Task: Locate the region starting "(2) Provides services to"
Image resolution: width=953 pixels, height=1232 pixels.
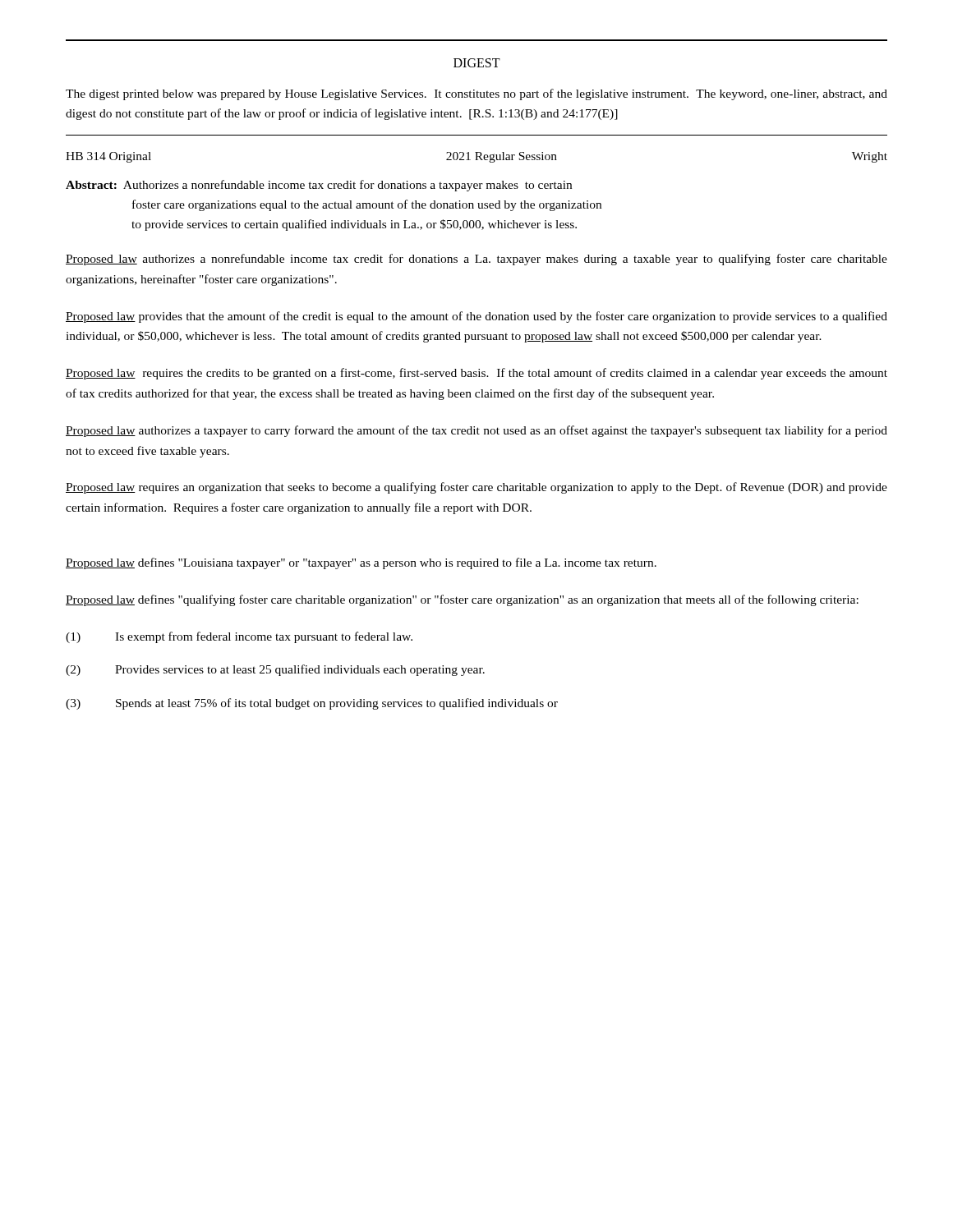Action: (476, 670)
